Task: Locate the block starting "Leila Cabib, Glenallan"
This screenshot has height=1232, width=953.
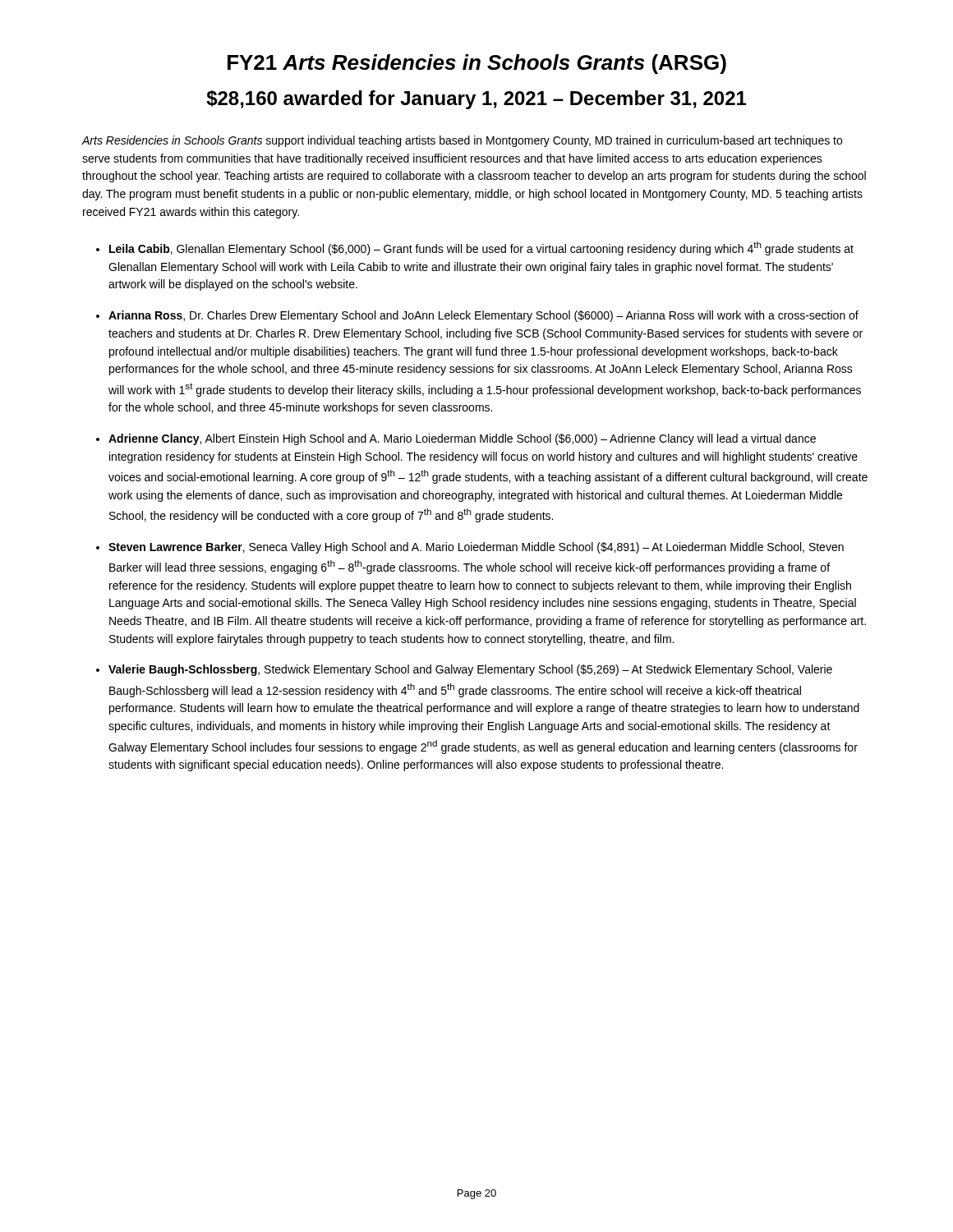Action: (x=481, y=265)
